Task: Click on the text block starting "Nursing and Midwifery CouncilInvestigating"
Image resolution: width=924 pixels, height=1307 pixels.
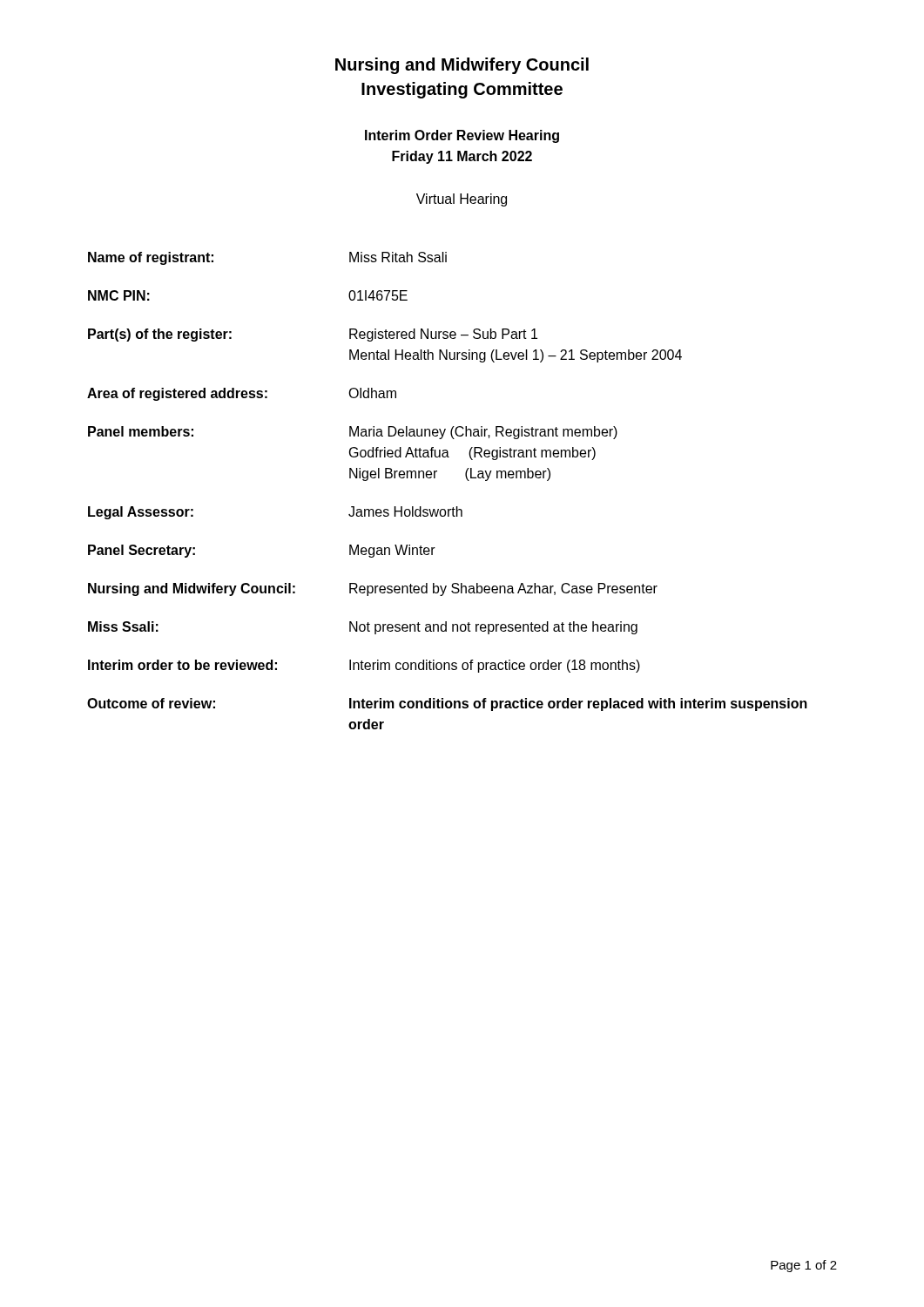Action: point(462,77)
